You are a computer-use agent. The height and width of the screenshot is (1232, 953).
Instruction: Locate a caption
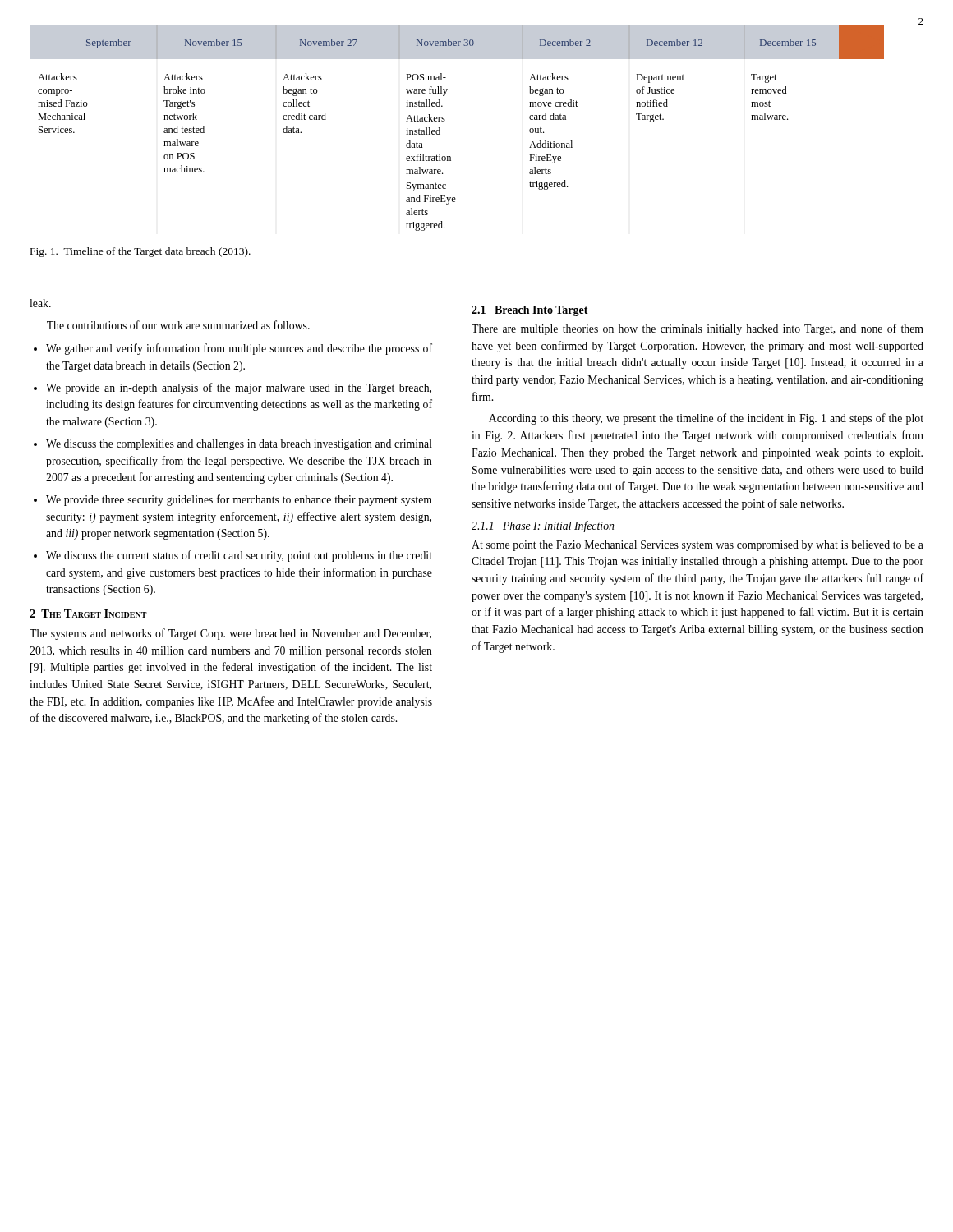point(140,251)
